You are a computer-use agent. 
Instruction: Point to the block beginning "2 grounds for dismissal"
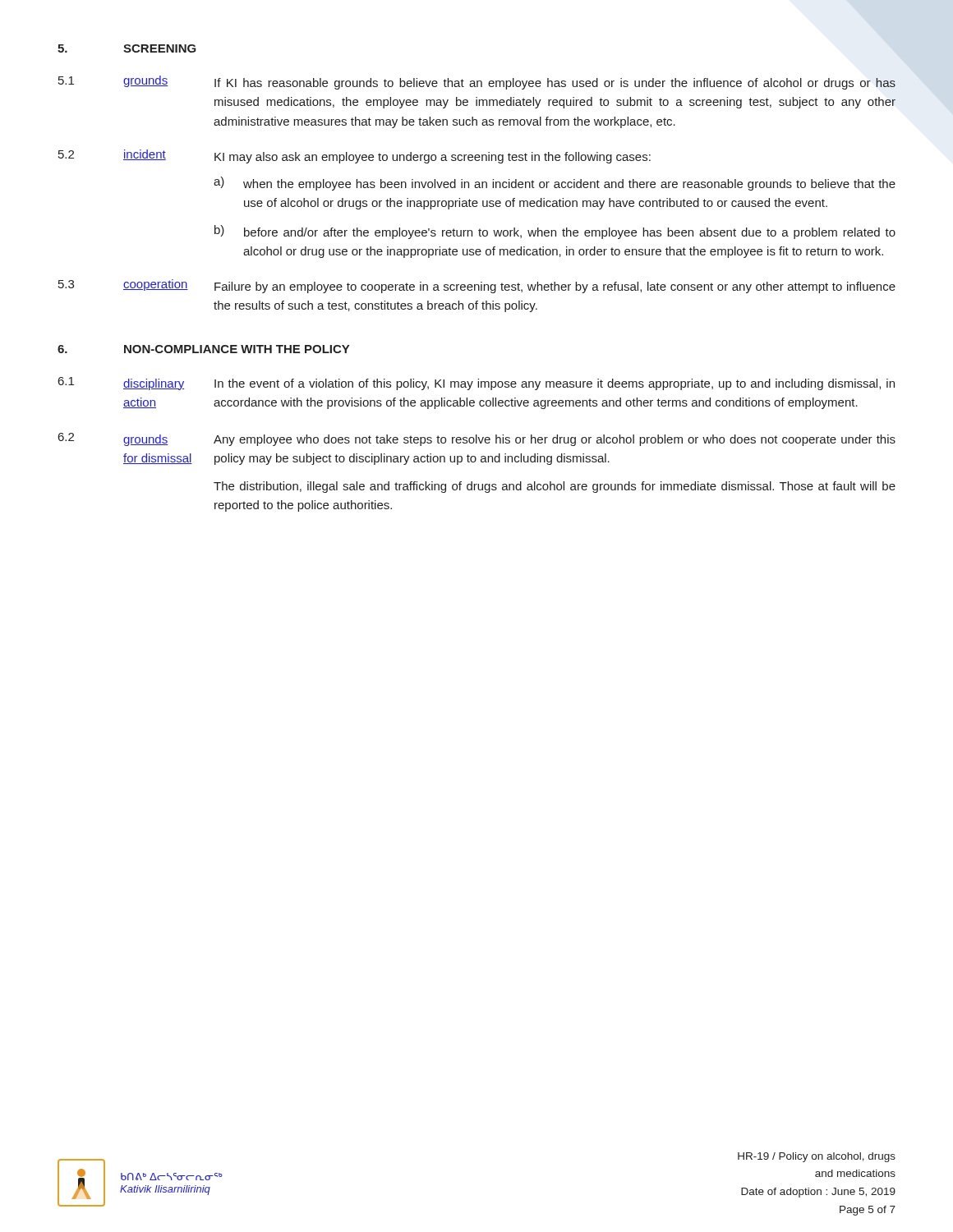(x=476, y=449)
